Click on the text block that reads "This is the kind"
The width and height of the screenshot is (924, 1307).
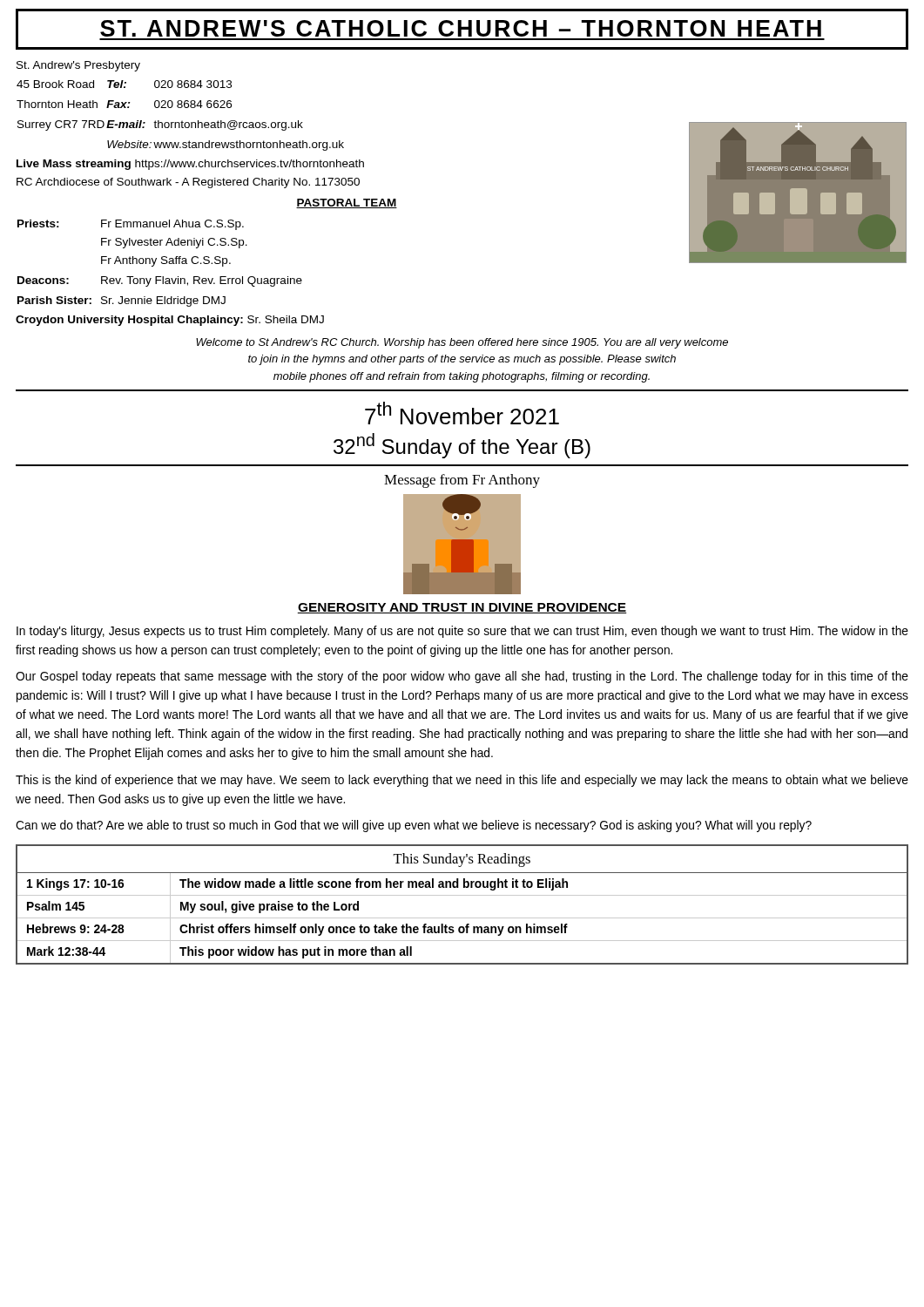462,789
